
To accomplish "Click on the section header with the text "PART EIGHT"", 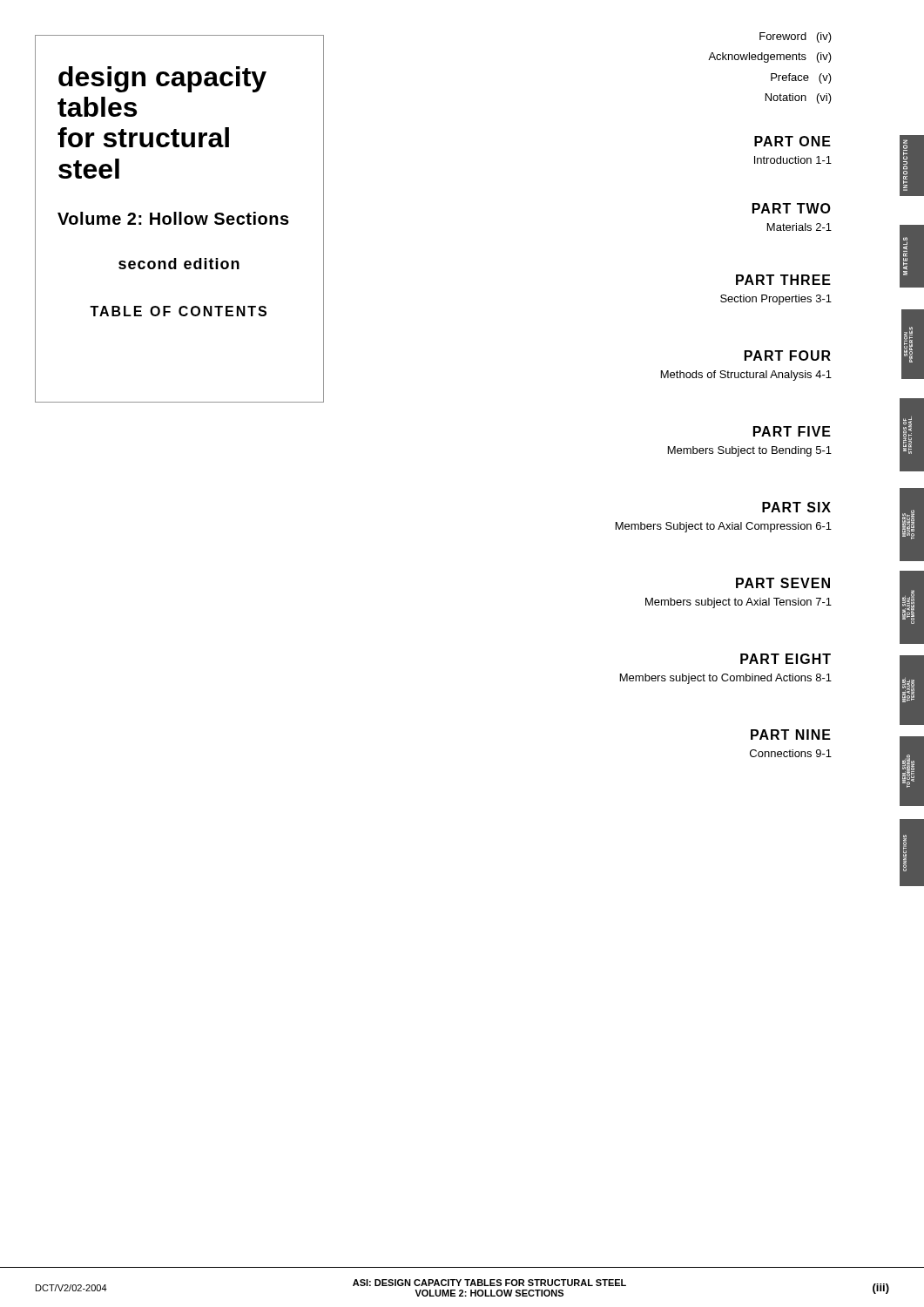I will [786, 659].
